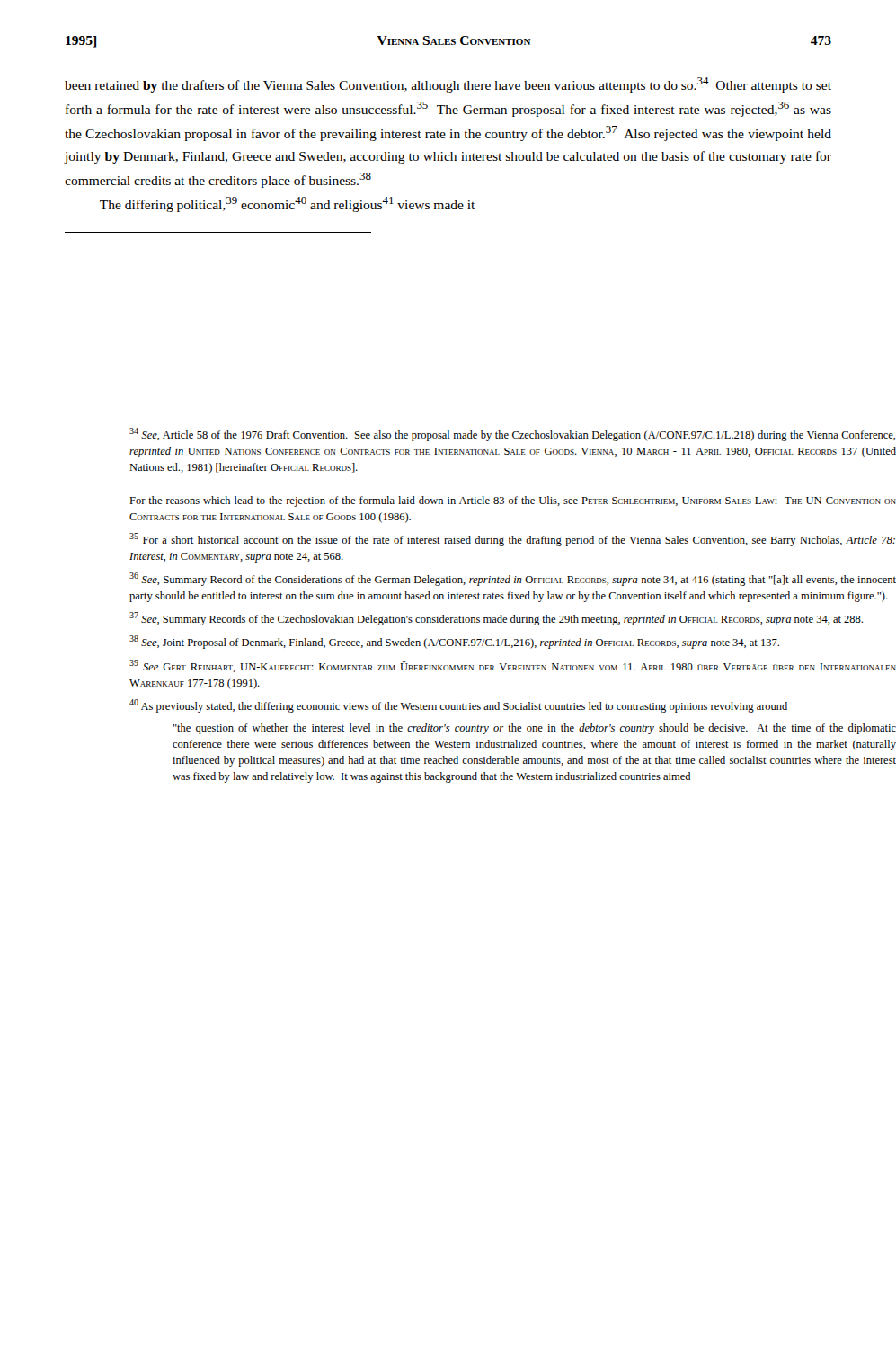Click on the footnote containing "39 See Gert Reinhart, UN-Kaufrecht:"
This screenshot has width=896, height=1348.
pyautogui.click(x=513, y=674)
